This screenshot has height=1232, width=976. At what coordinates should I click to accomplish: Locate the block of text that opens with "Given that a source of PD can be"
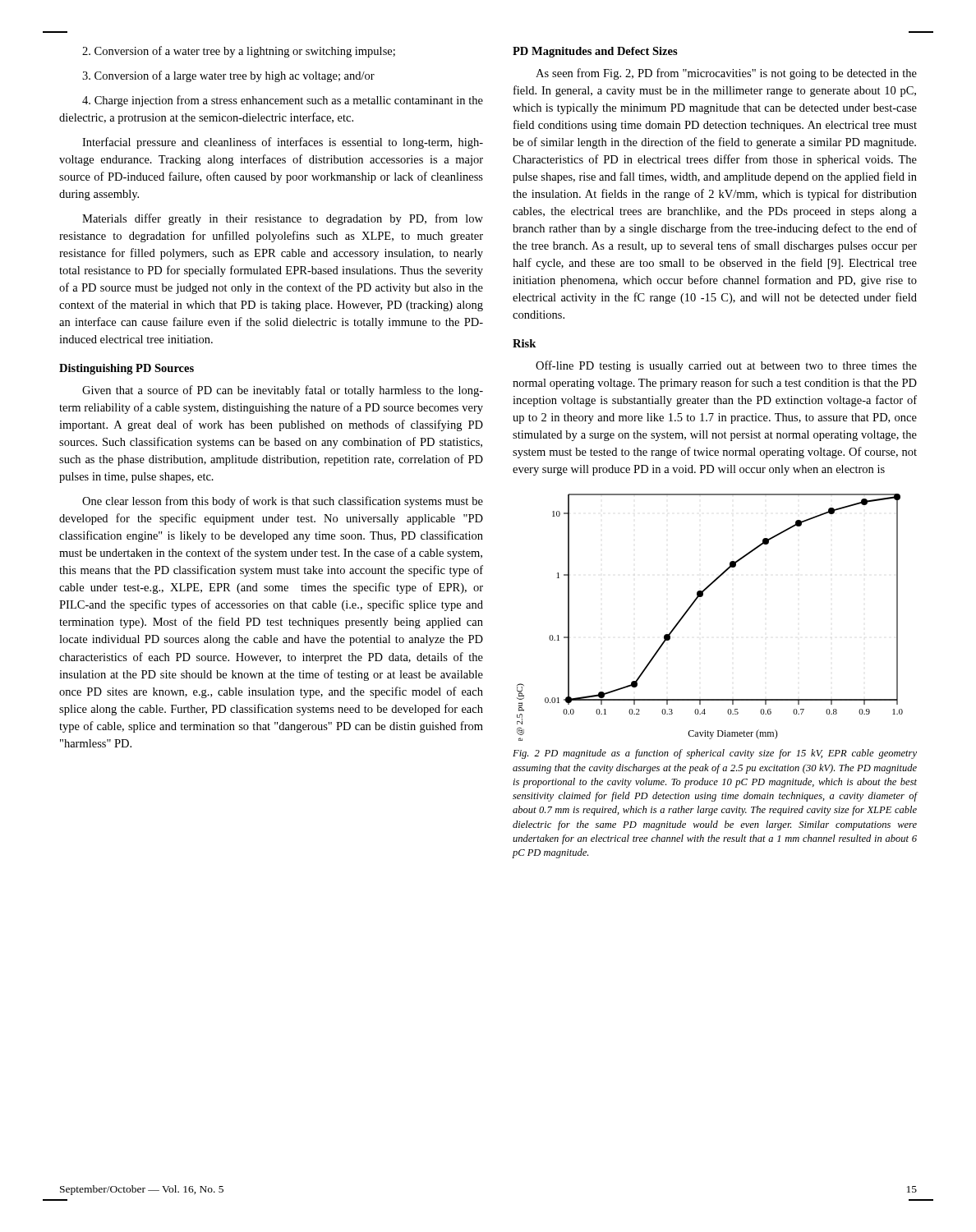tap(271, 434)
